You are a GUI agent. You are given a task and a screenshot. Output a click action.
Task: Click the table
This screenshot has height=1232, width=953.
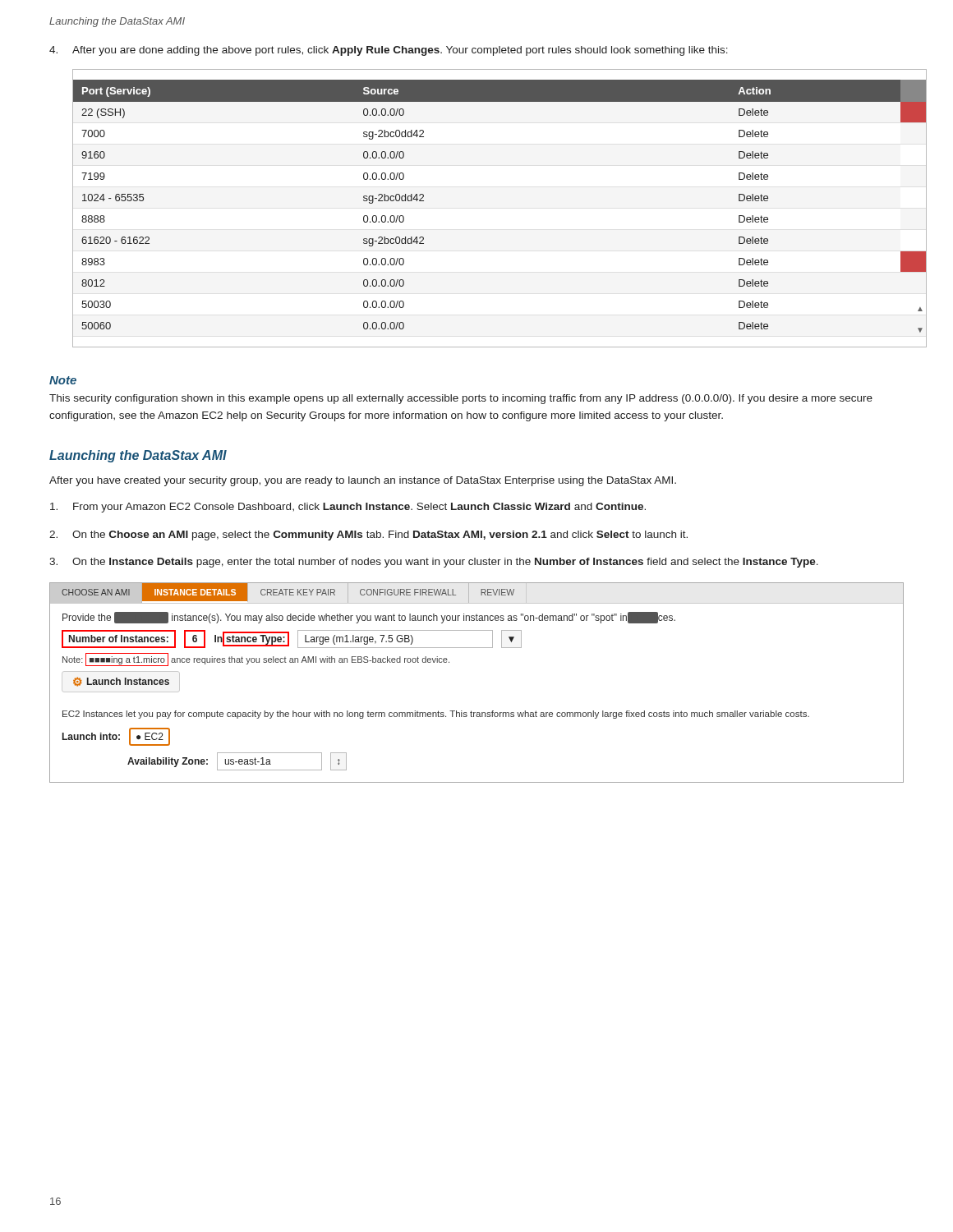coord(500,208)
